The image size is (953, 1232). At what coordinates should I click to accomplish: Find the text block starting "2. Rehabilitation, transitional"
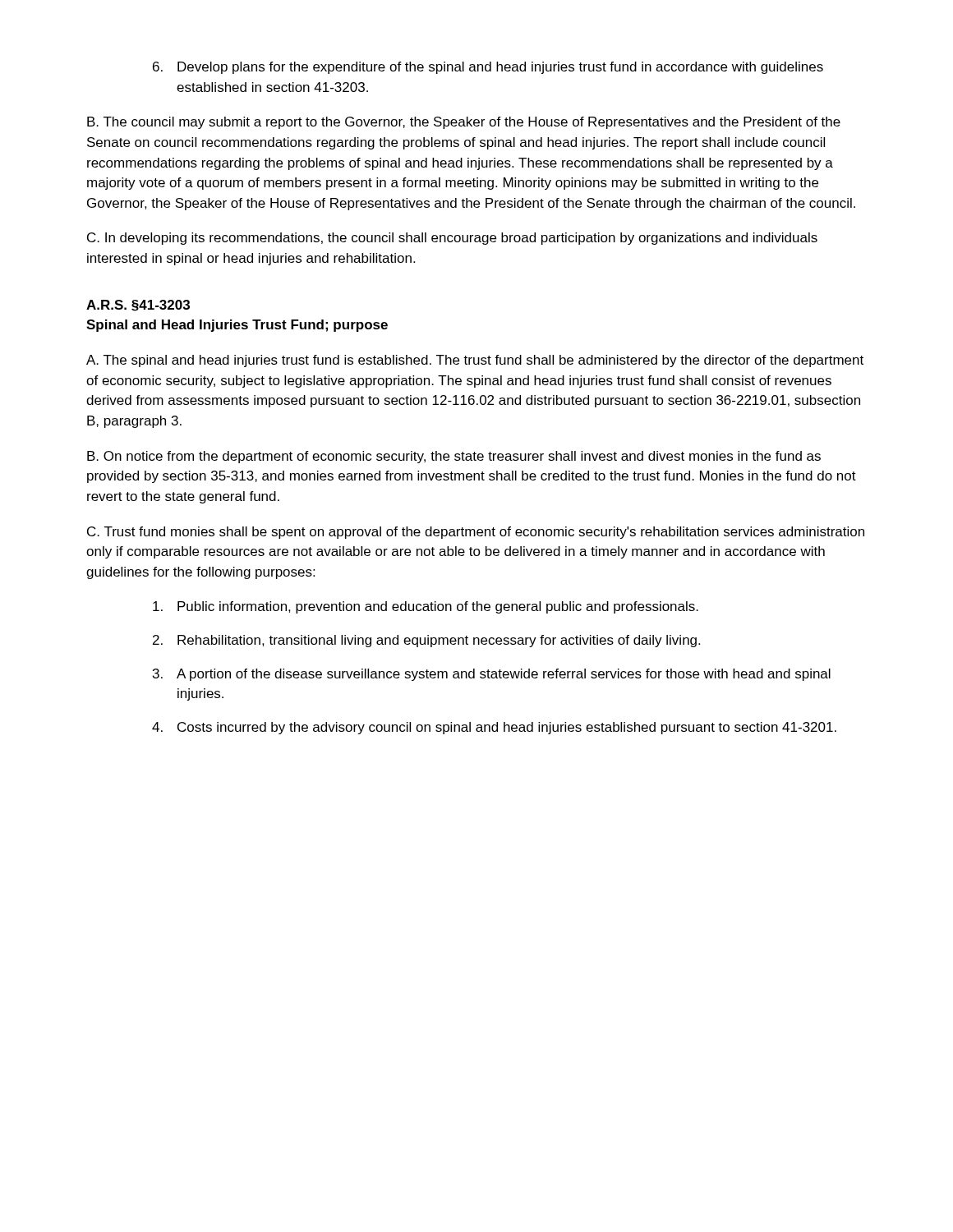(x=509, y=641)
